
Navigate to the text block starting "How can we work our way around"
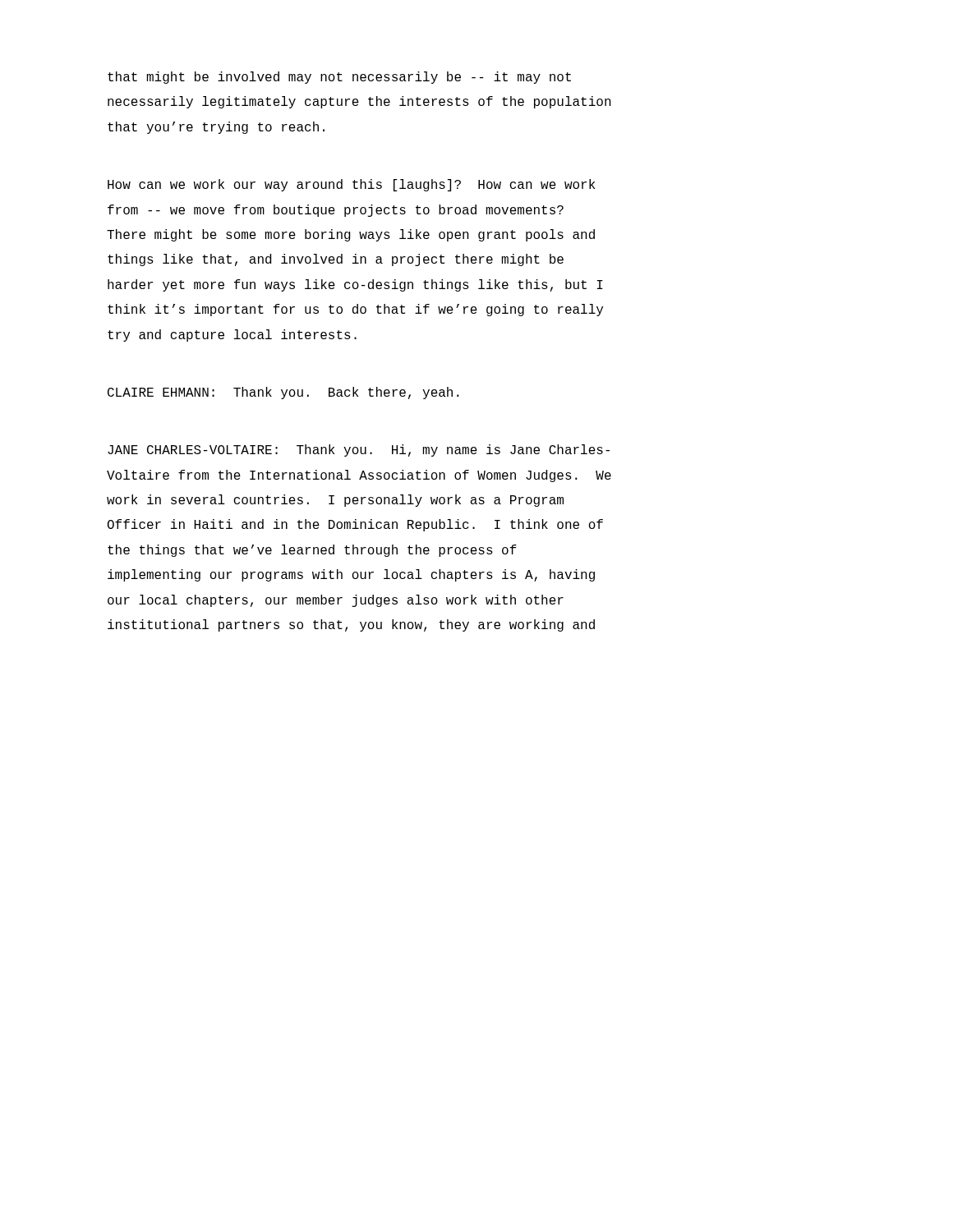point(355,261)
